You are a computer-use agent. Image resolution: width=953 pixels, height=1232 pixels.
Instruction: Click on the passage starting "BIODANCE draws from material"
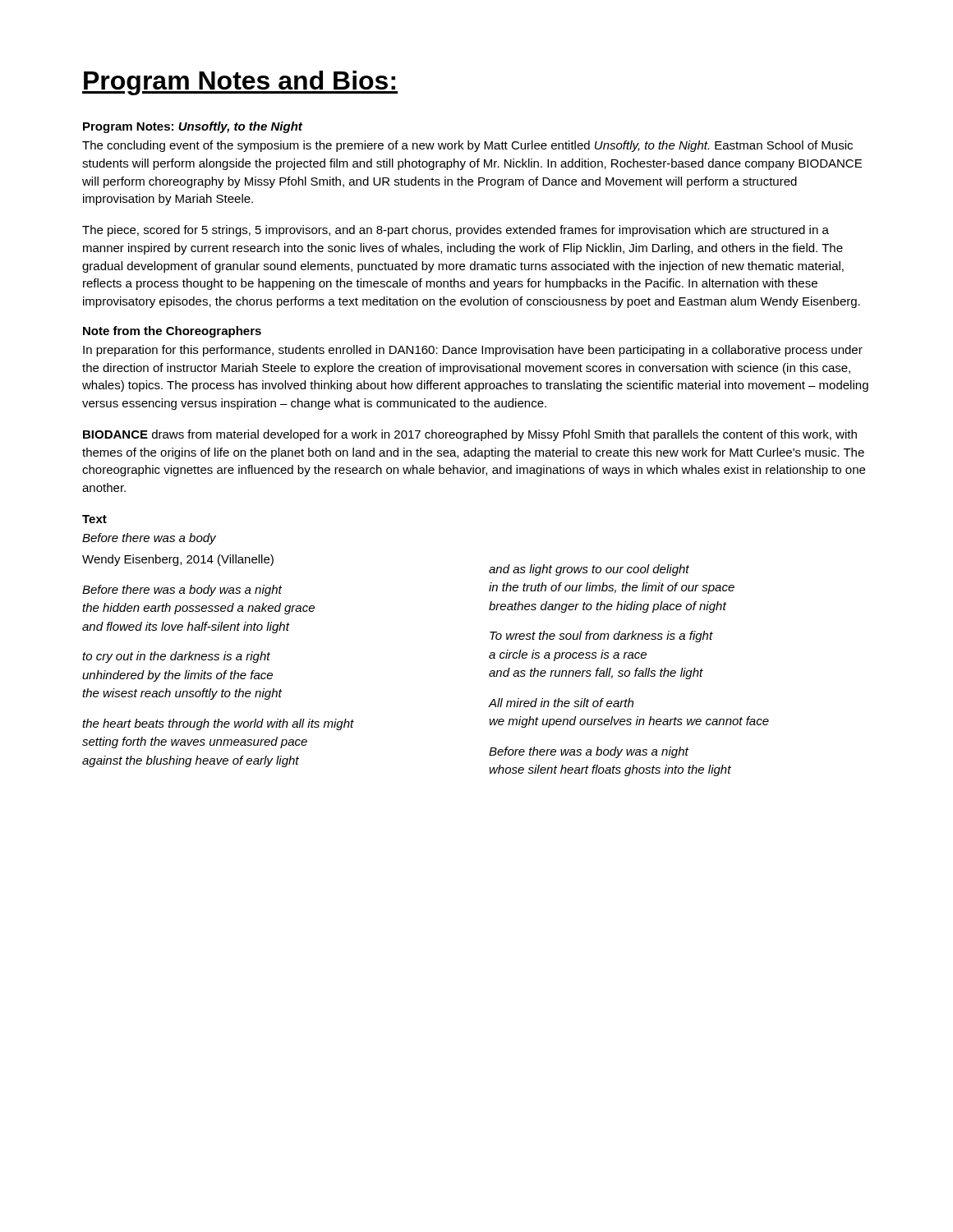[x=476, y=461]
